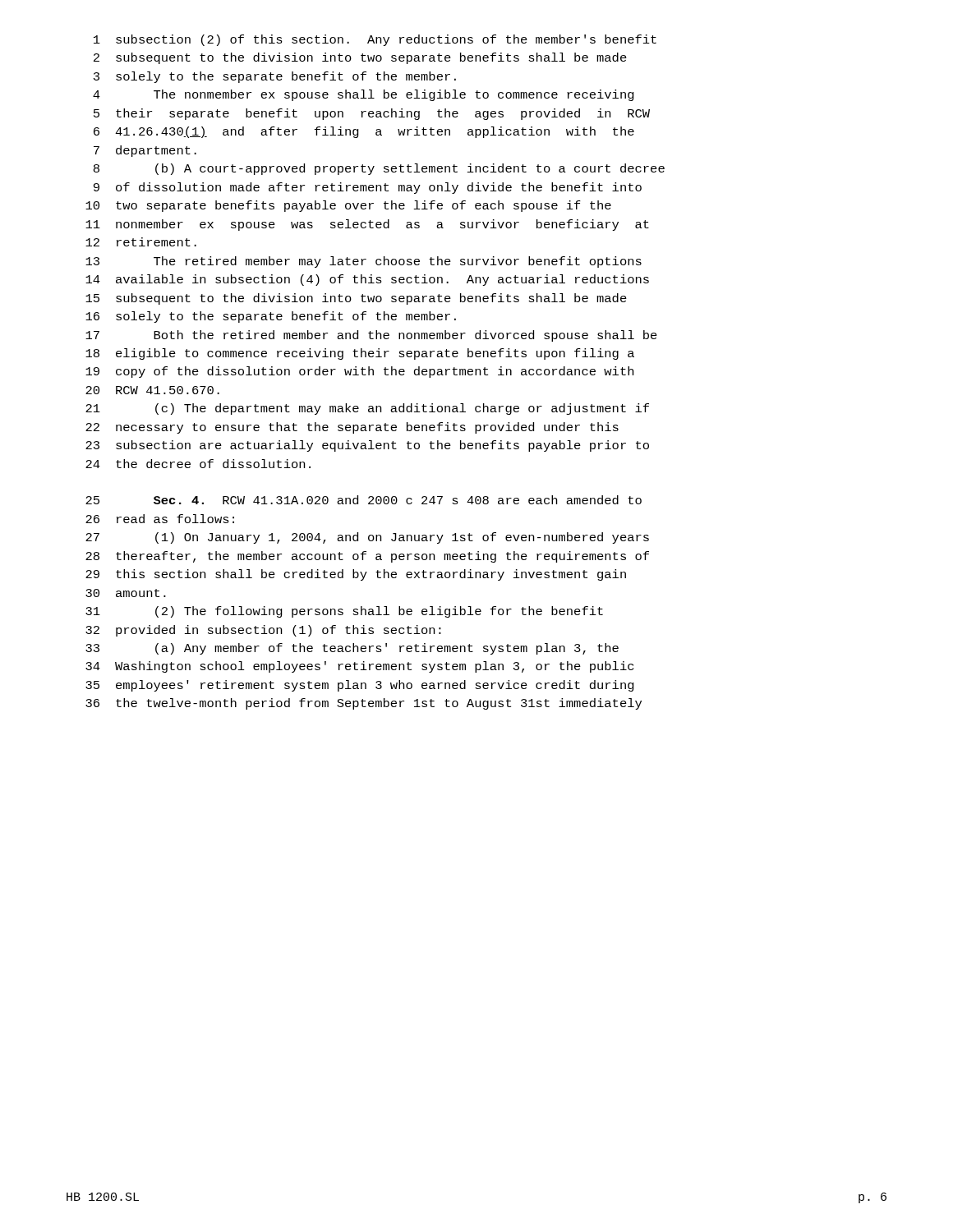Viewport: 953px width, 1232px height.
Task: Locate the element starting "25 Sec. 4. RCW 41.31A.020"
Action: (476, 511)
